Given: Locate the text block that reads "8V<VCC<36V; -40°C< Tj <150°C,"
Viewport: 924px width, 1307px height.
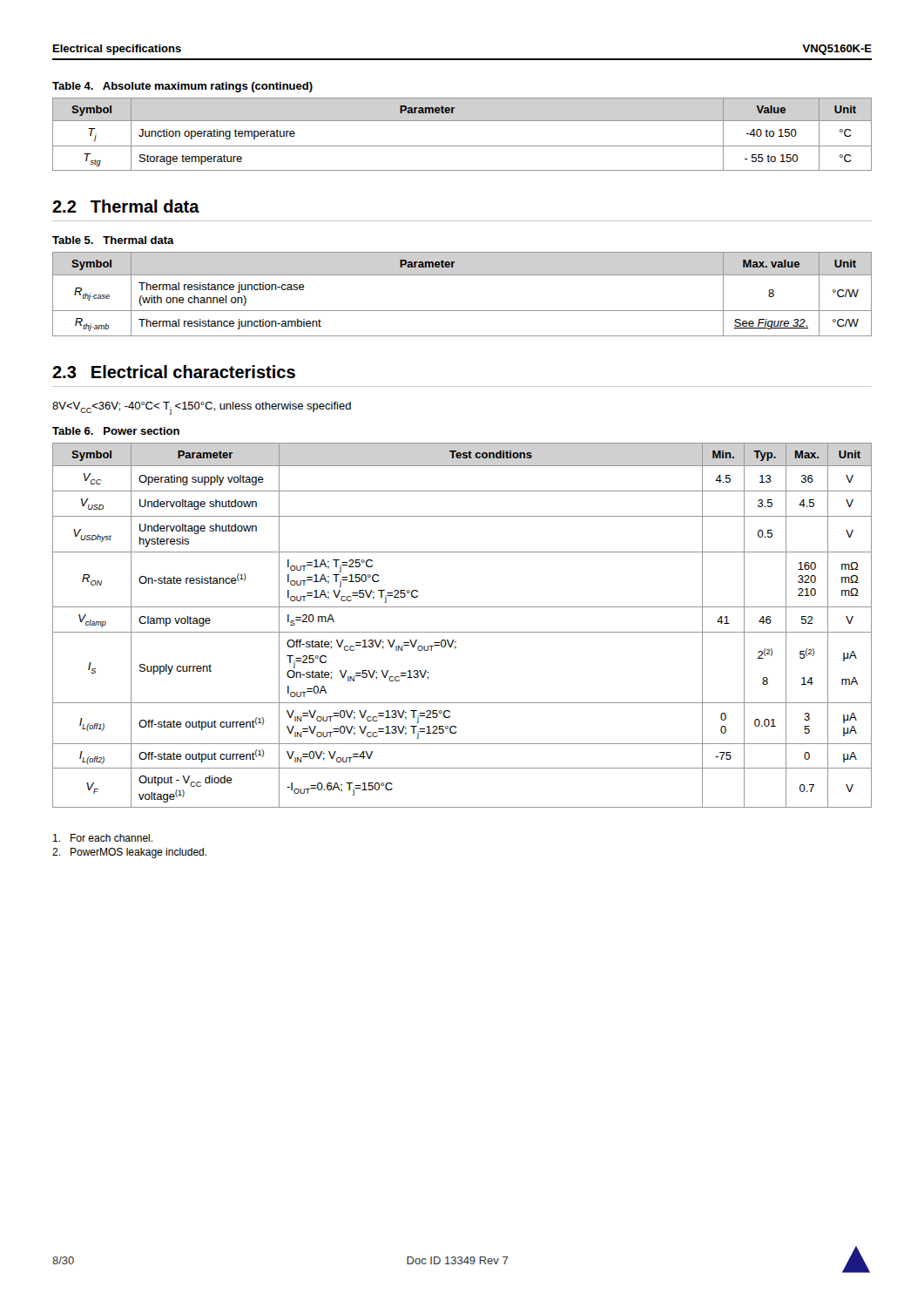Looking at the screenshot, I should (202, 407).
